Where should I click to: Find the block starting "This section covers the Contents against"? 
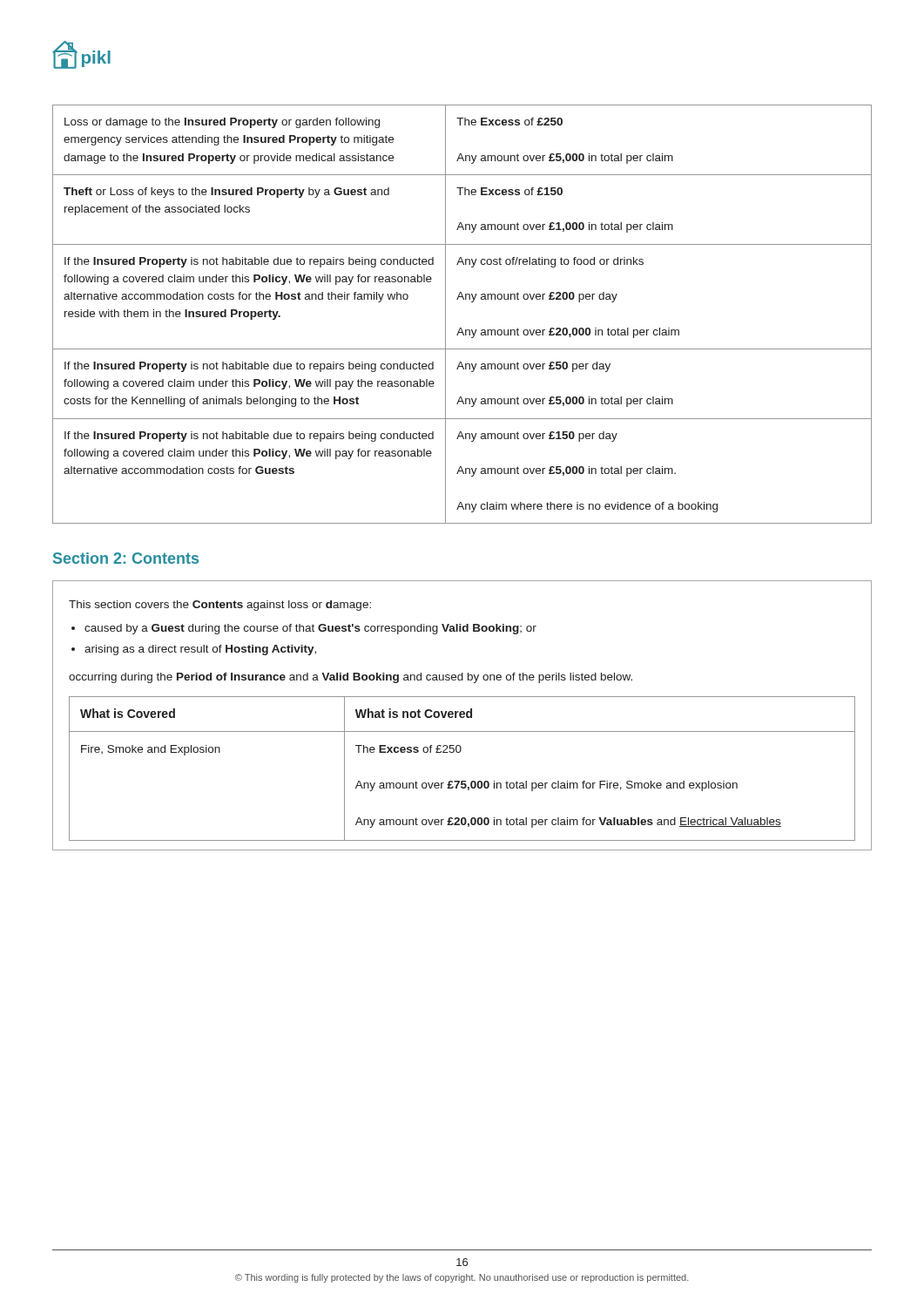(462, 640)
